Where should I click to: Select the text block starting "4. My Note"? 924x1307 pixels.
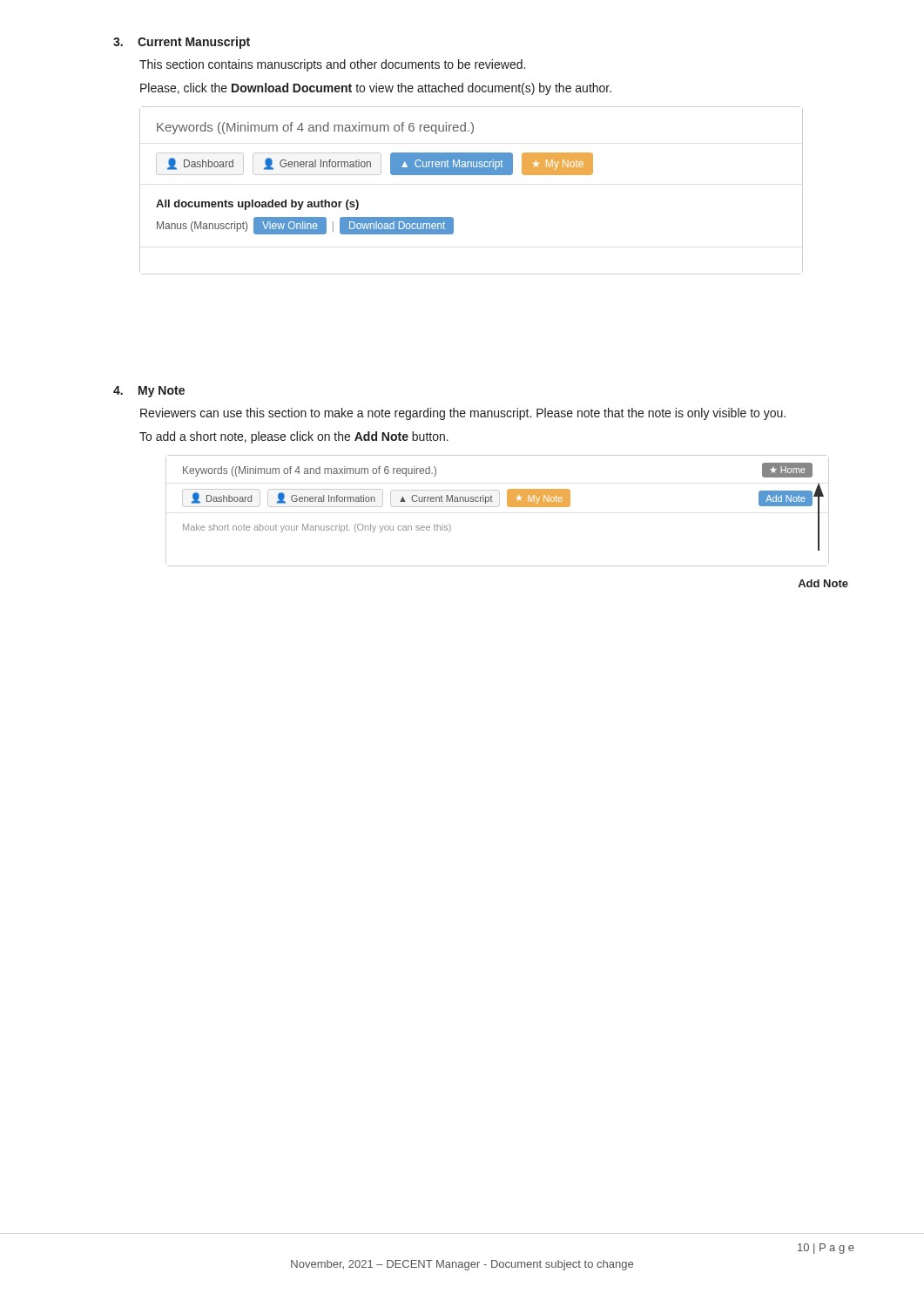(149, 390)
